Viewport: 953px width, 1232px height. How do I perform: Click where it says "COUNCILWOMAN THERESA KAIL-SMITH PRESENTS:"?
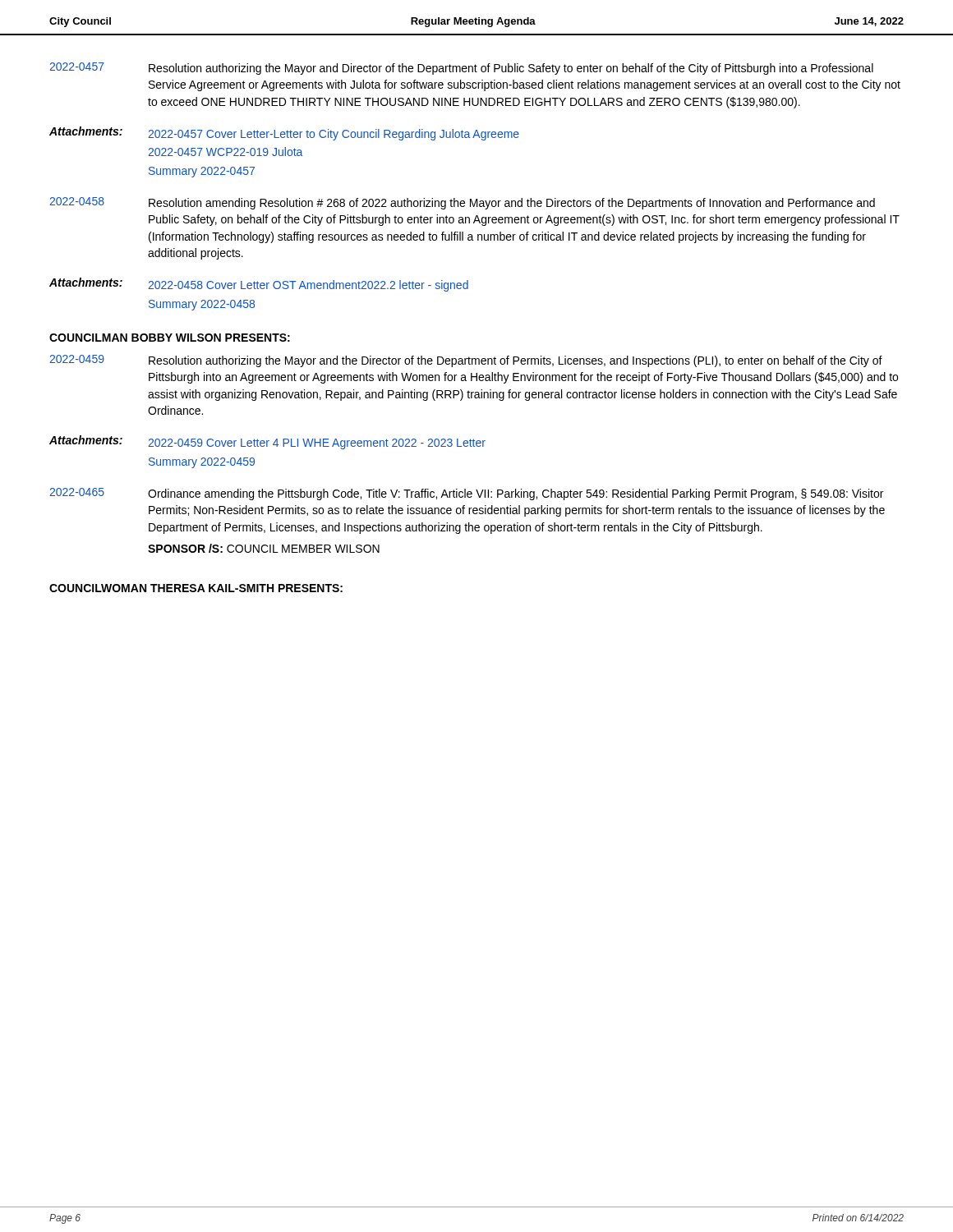[x=196, y=588]
